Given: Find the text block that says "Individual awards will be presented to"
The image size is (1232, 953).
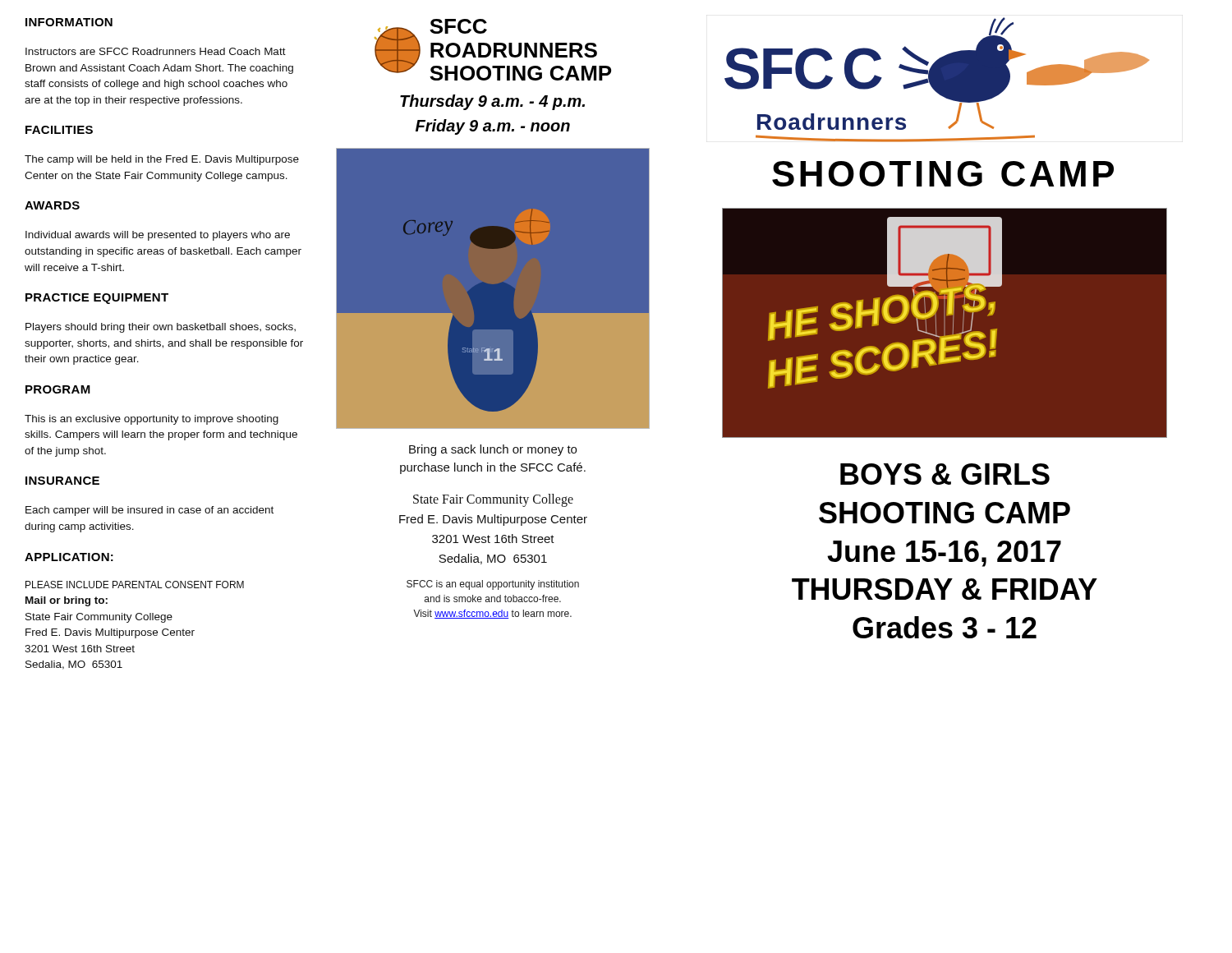Looking at the screenshot, I should click(164, 251).
